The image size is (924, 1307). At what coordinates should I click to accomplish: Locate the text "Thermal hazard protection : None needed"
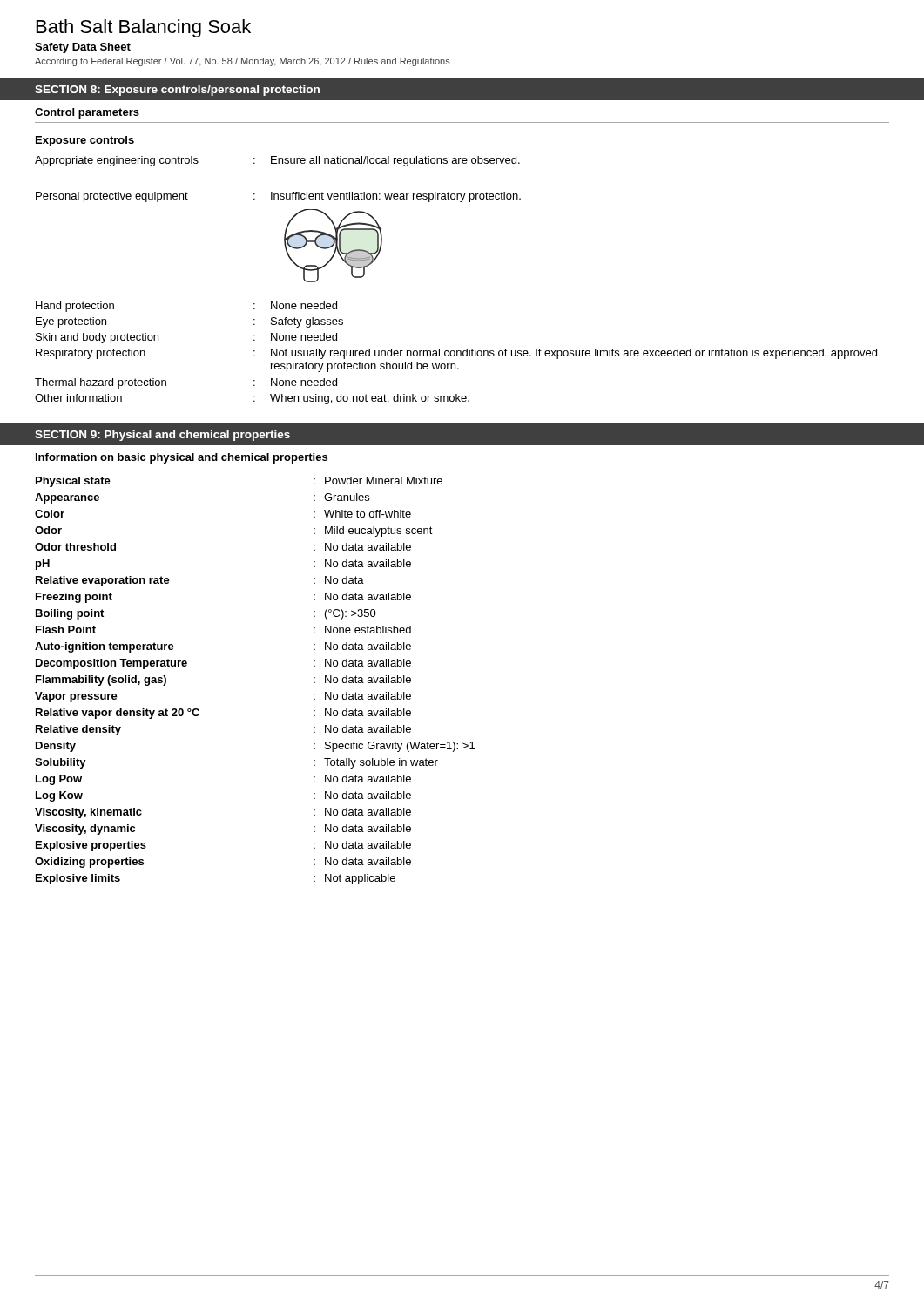[x=106, y=383]
